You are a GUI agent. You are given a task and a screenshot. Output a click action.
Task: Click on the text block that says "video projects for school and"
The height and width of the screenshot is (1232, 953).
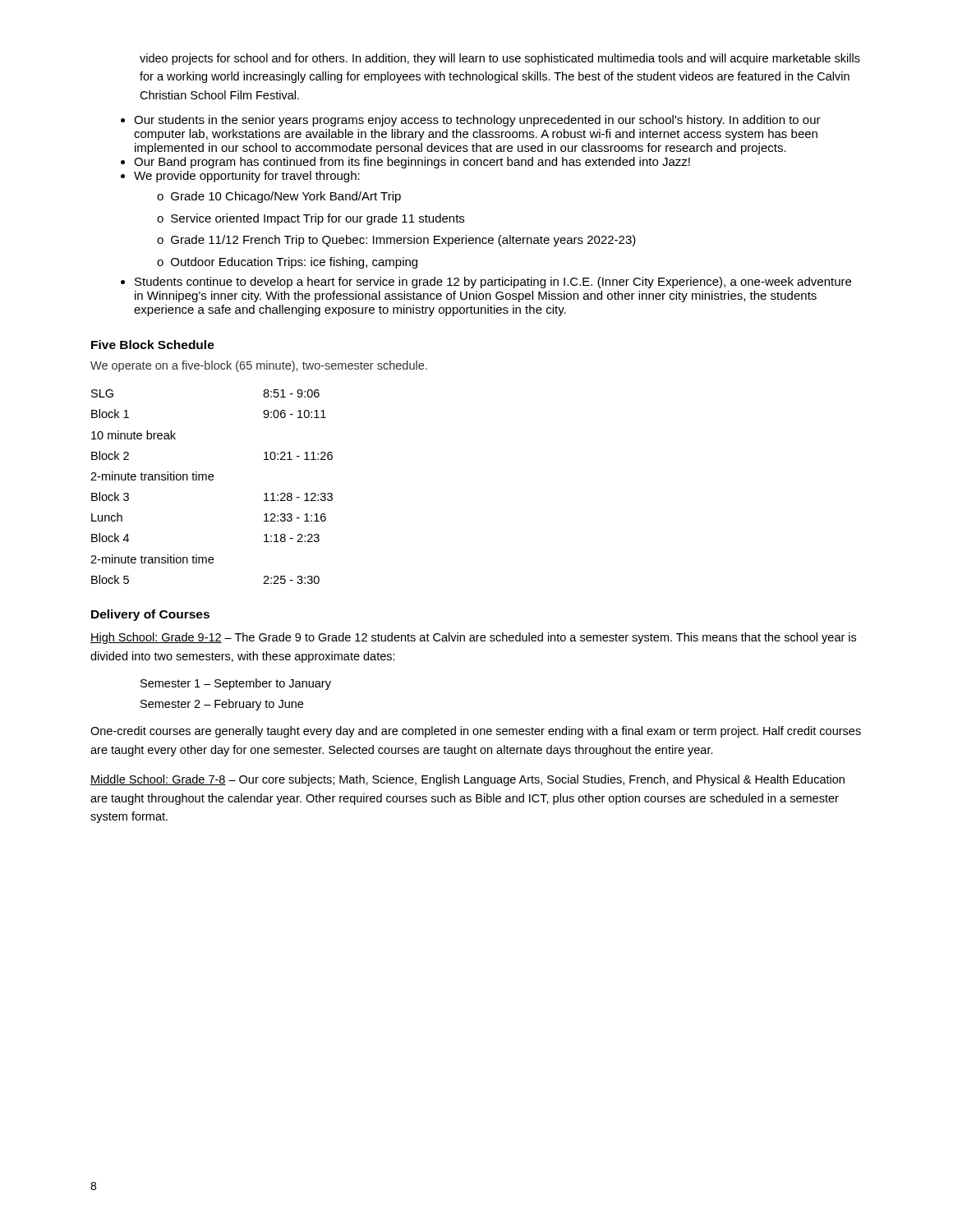(x=500, y=77)
